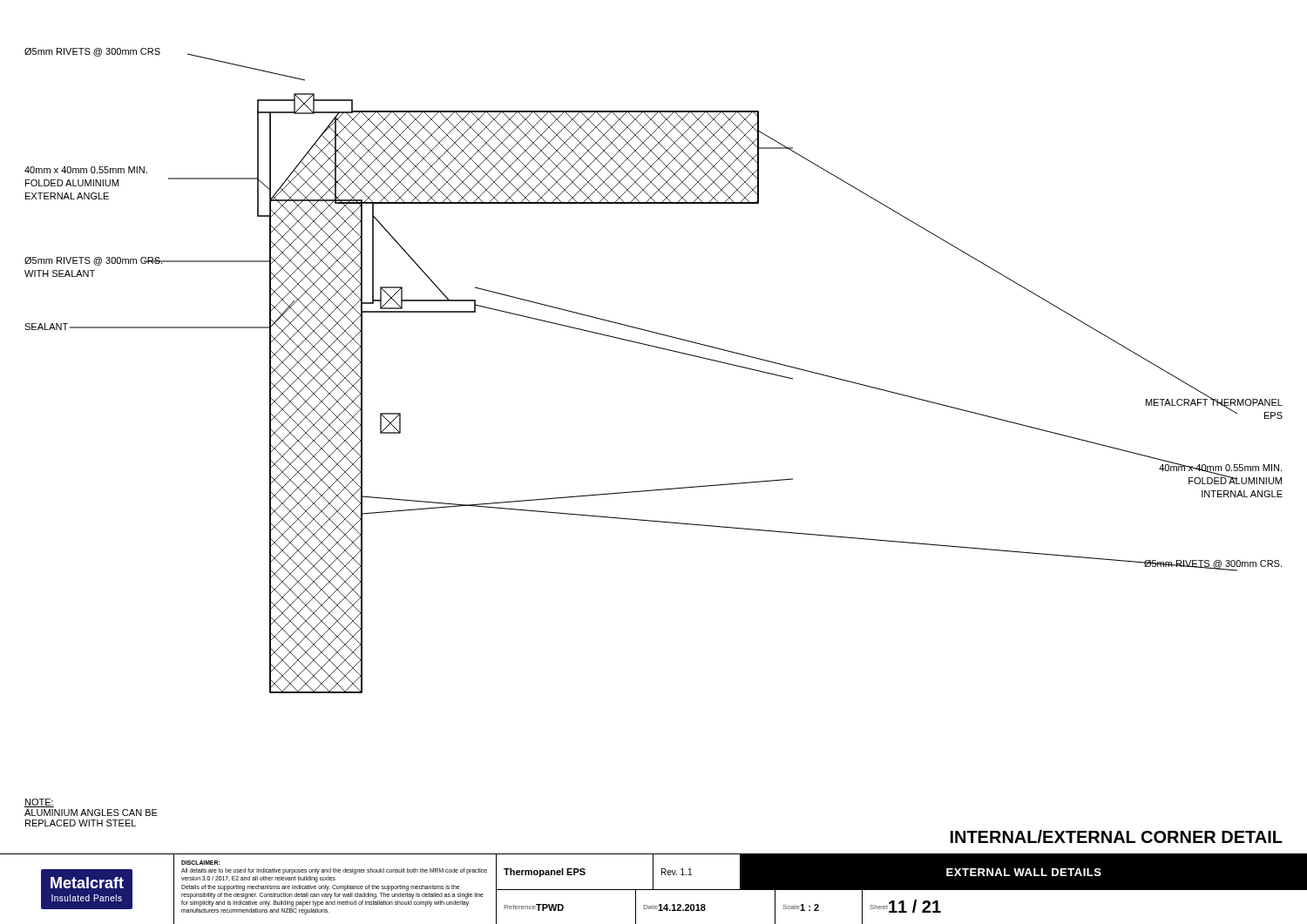Click on the element starting "INTERNAL/EXTERNAL CORNER DETAIL"
The image size is (1307, 924).
coord(1116,837)
